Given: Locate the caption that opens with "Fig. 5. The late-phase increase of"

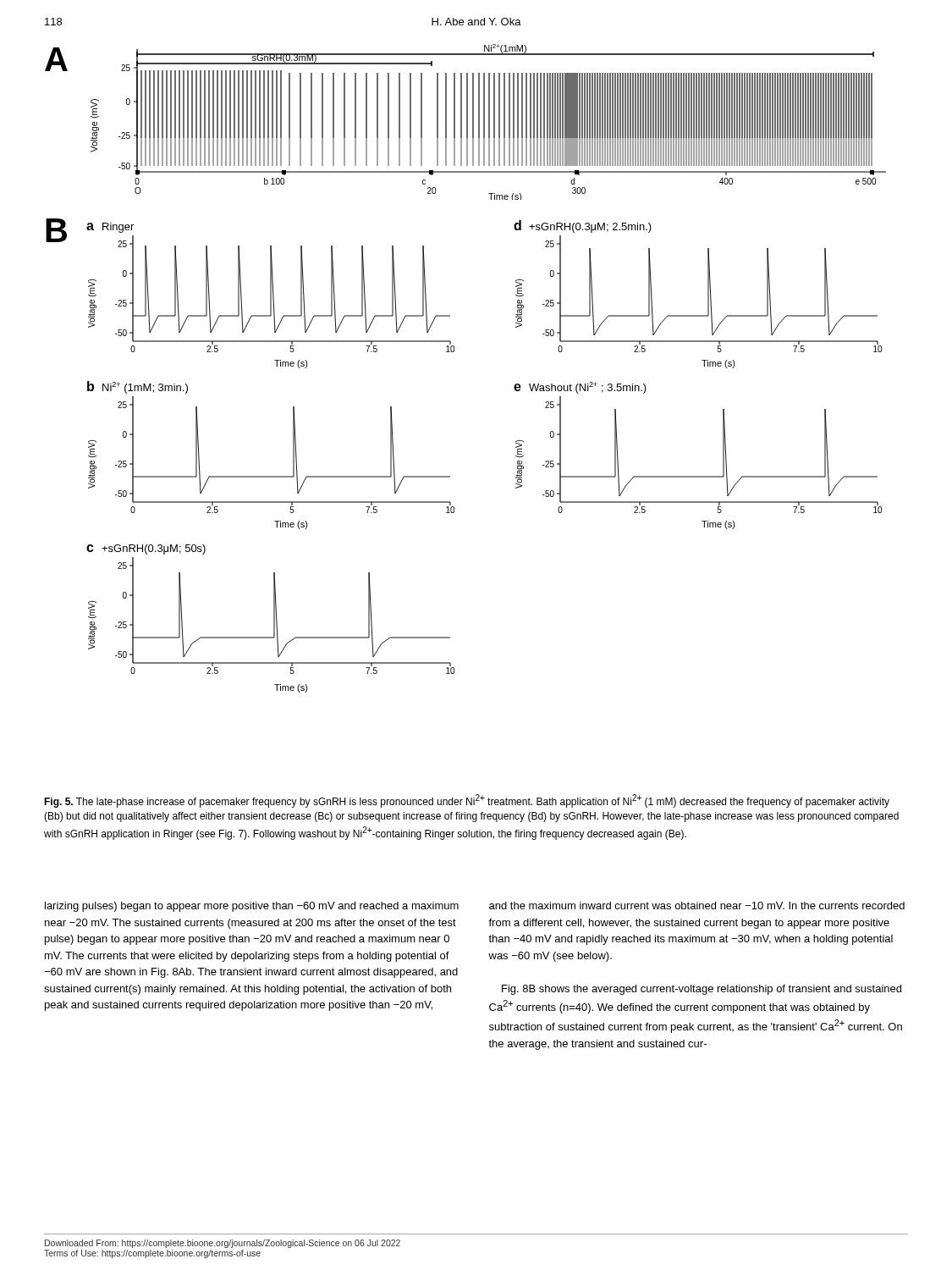Looking at the screenshot, I should (x=471, y=817).
